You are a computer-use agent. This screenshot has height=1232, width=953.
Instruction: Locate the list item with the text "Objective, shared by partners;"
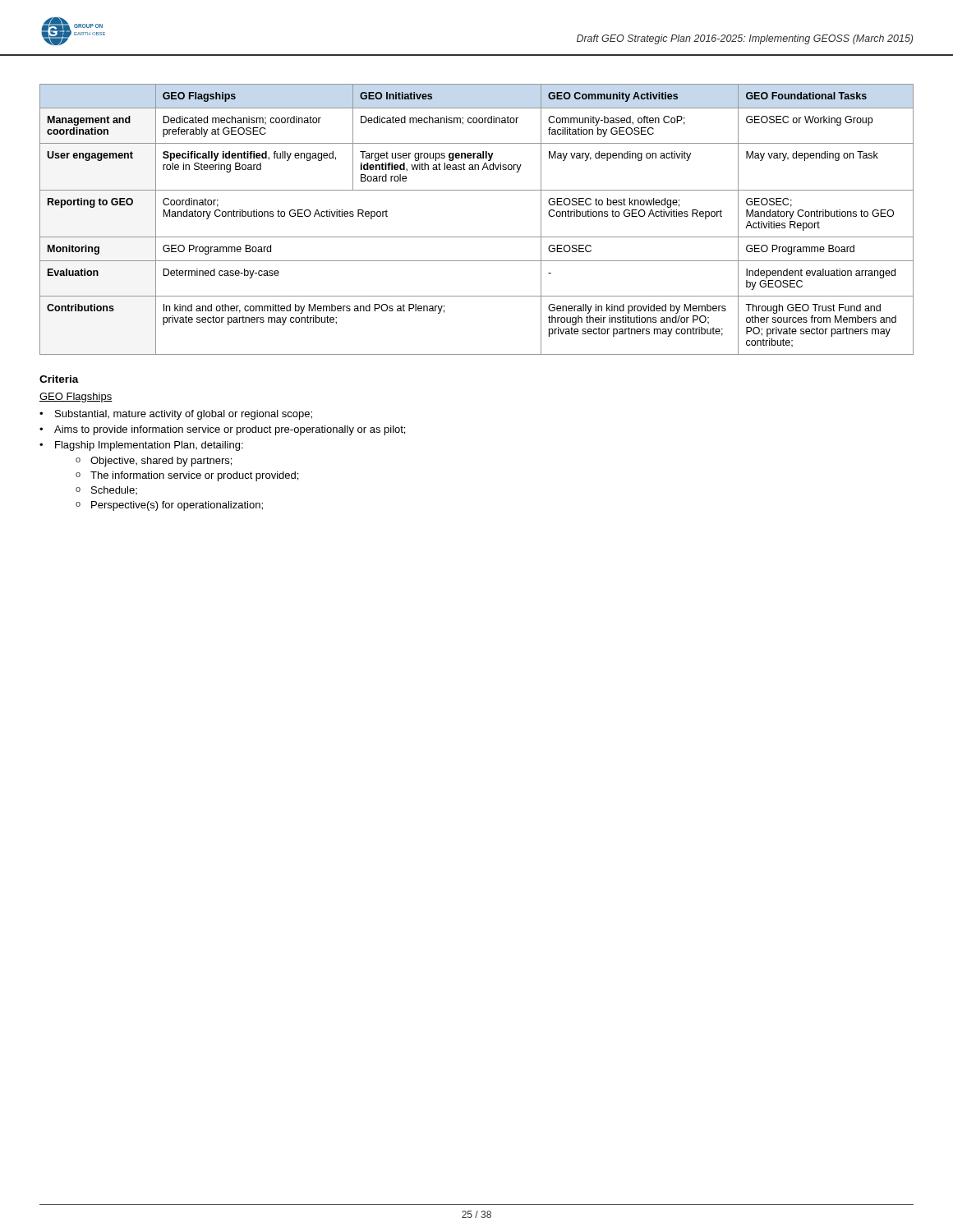162,460
